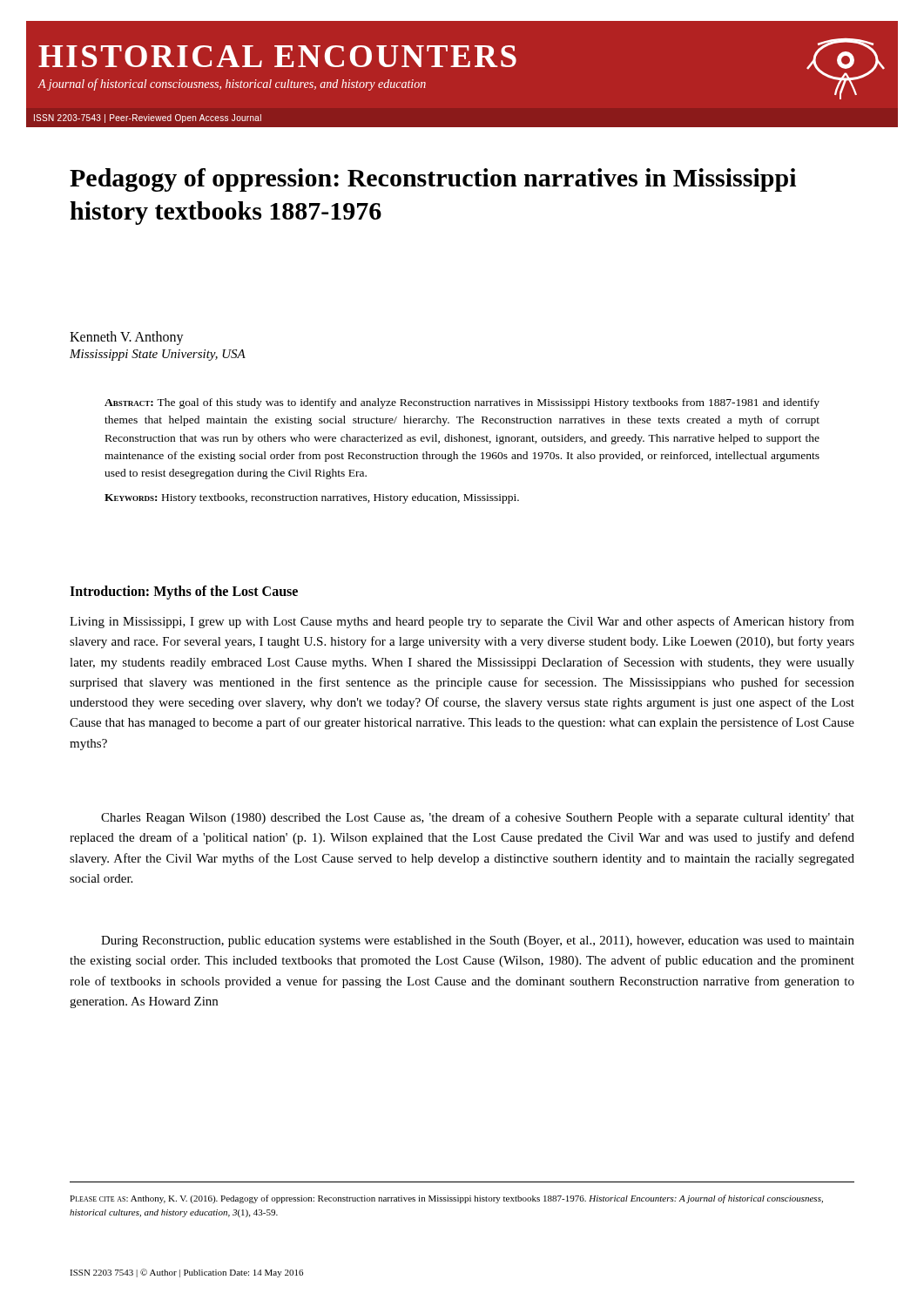Screen dimensions: 1307x924
Task: Click on the logo
Action: pos(462,65)
